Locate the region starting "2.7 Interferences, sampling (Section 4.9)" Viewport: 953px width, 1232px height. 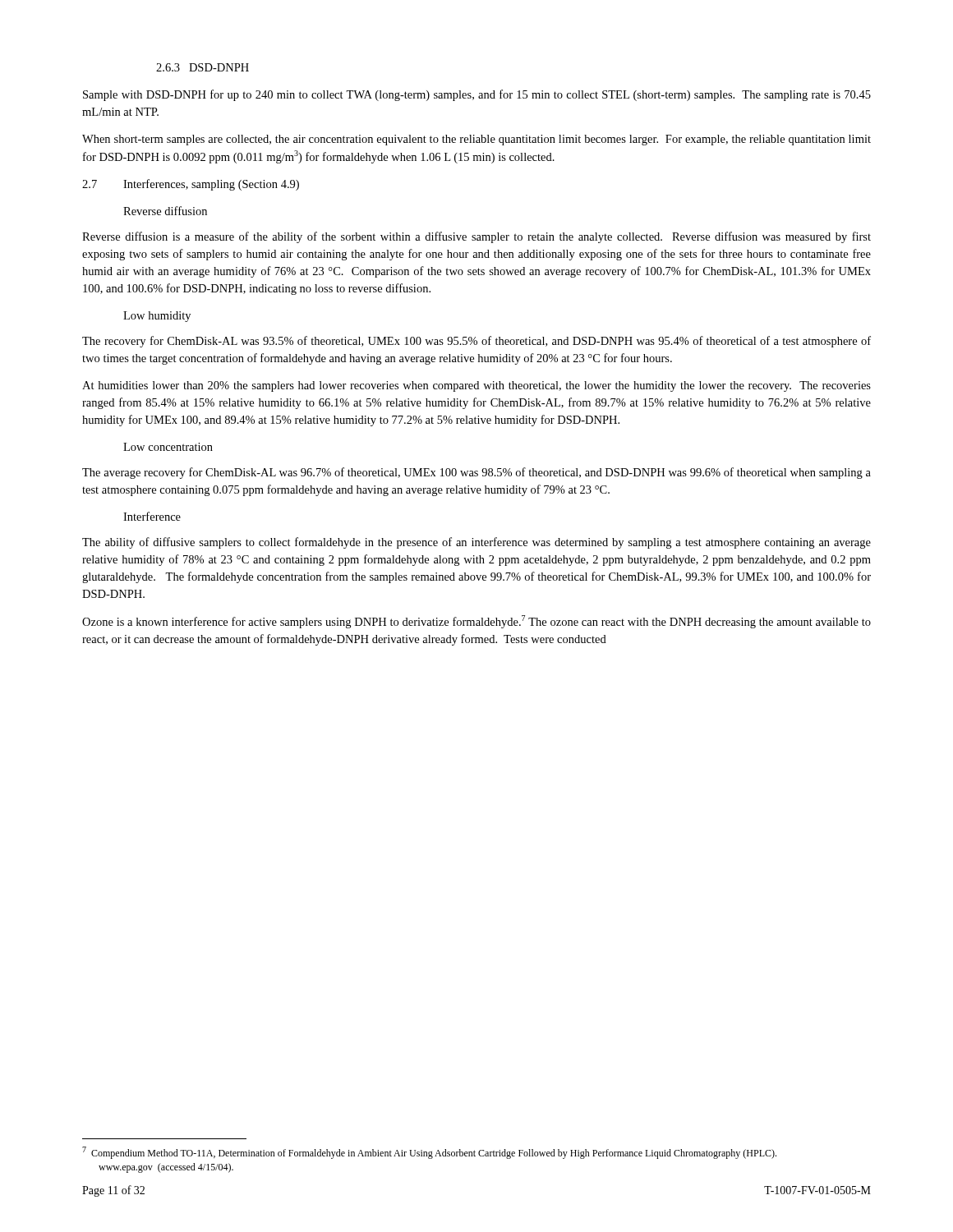pos(191,184)
